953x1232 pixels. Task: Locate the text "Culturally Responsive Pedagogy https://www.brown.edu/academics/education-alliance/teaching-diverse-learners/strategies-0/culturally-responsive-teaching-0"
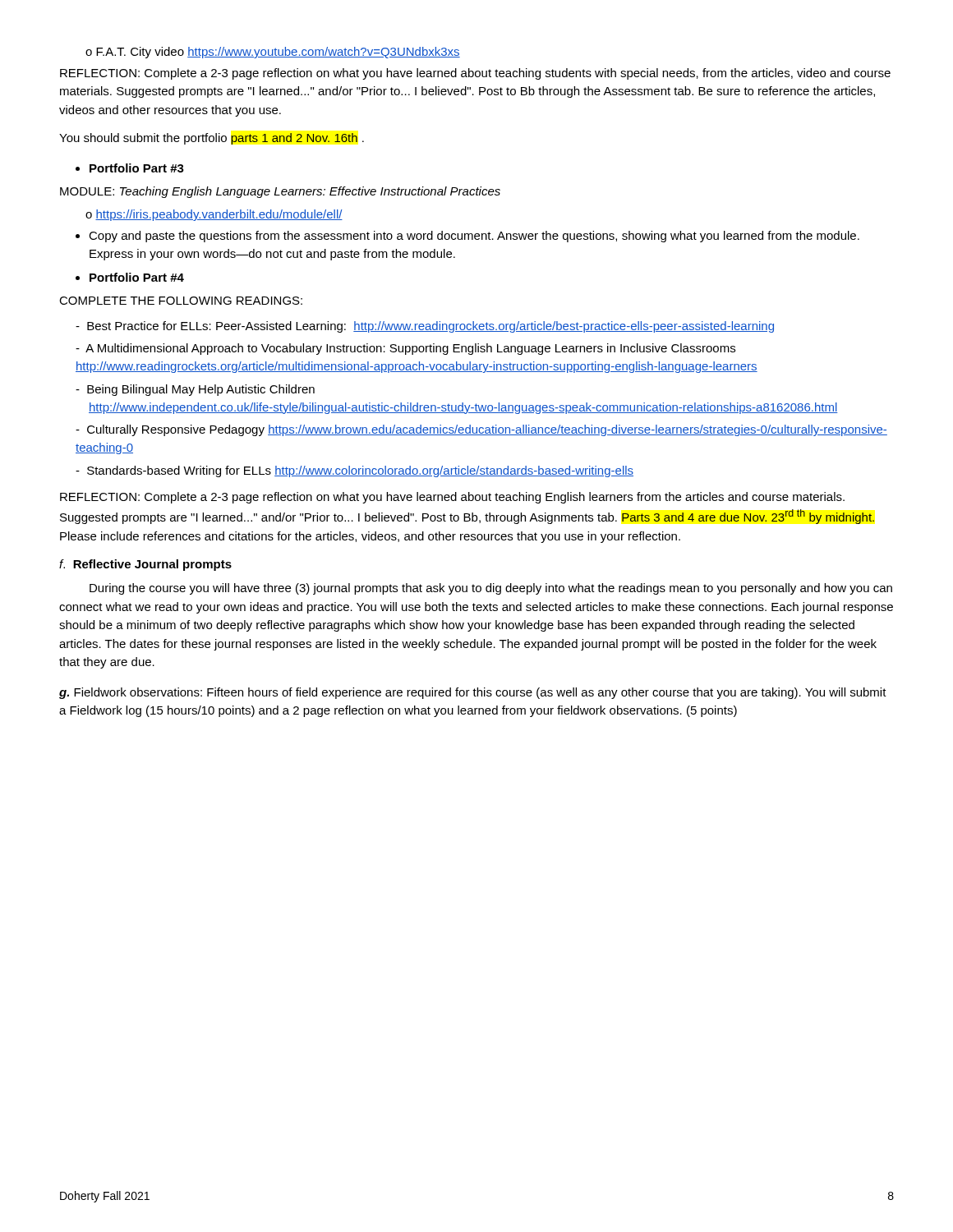[x=481, y=438]
